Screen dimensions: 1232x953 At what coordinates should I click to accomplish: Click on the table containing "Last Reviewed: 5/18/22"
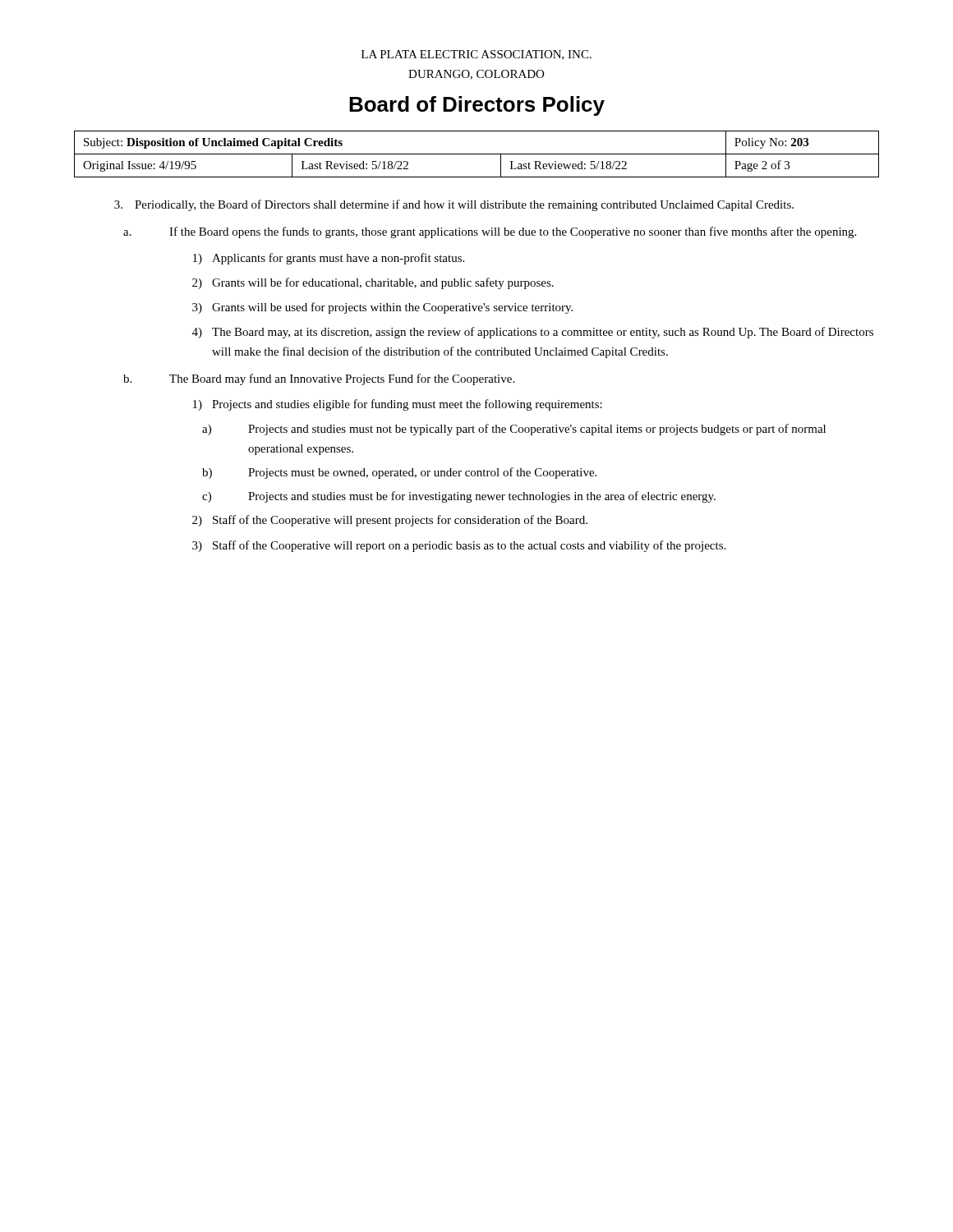click(476, 154)
